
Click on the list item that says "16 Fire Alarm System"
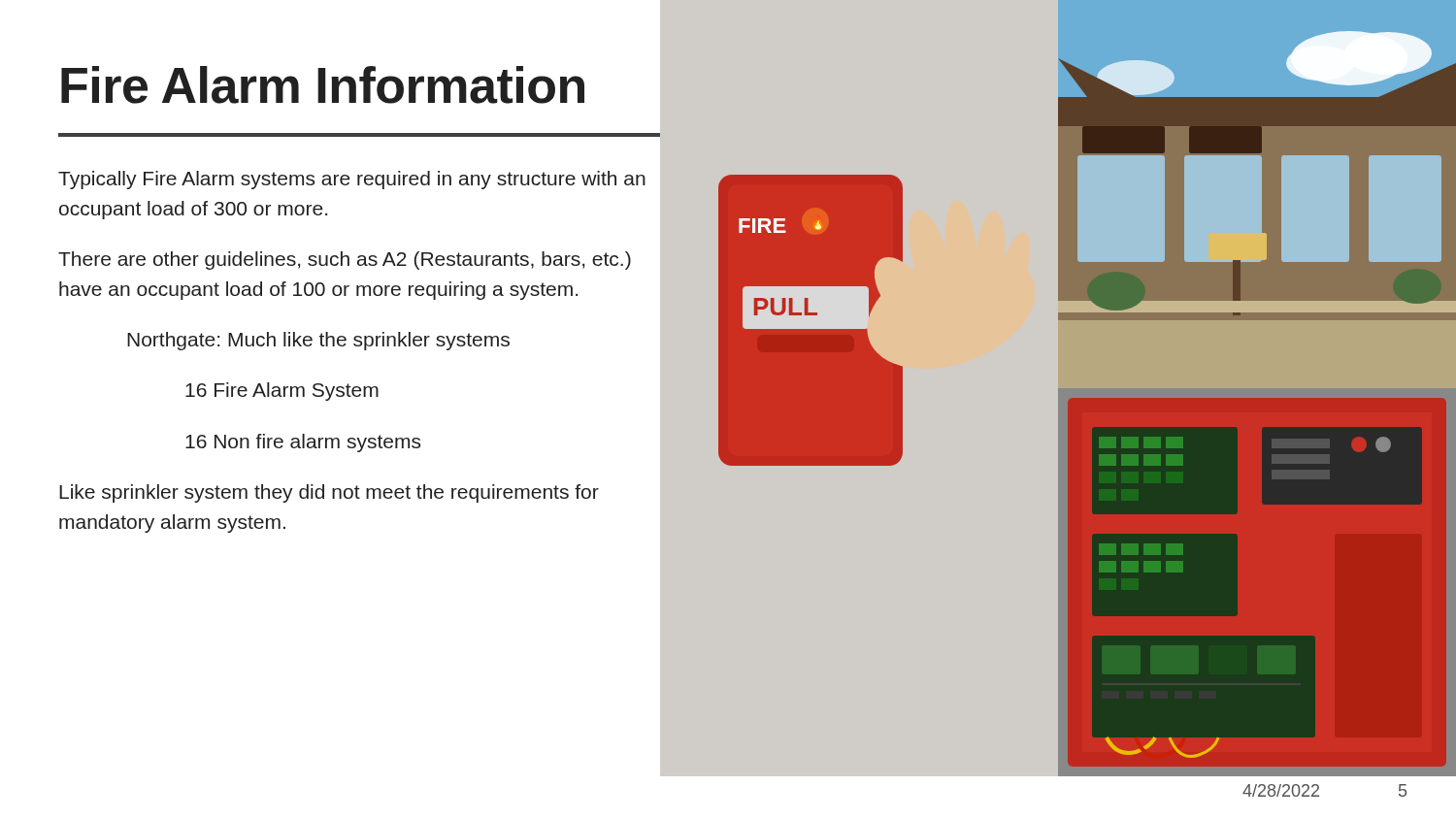click(282, 390)
